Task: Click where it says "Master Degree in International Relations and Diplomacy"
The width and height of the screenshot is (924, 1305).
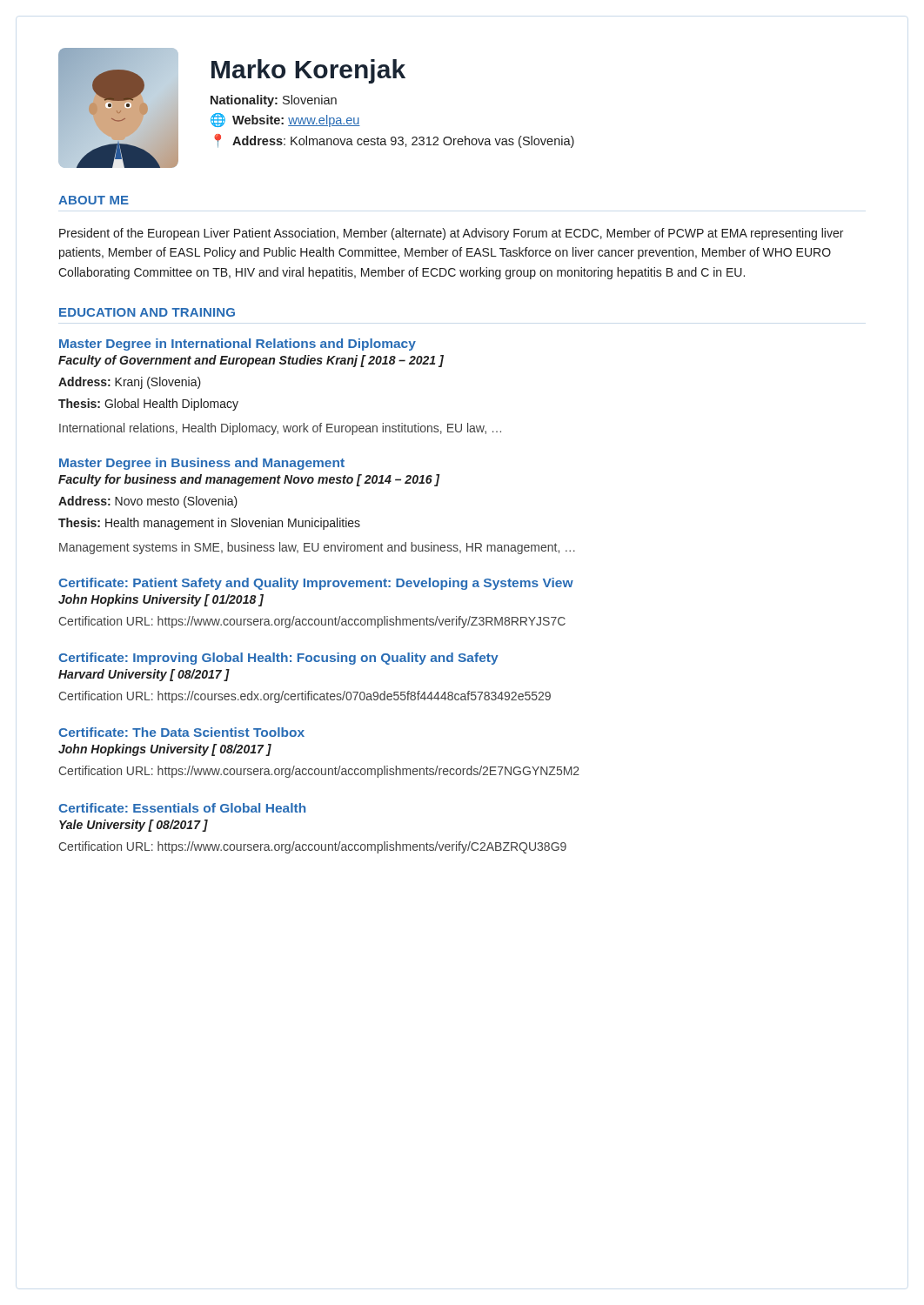Action: 237,343
